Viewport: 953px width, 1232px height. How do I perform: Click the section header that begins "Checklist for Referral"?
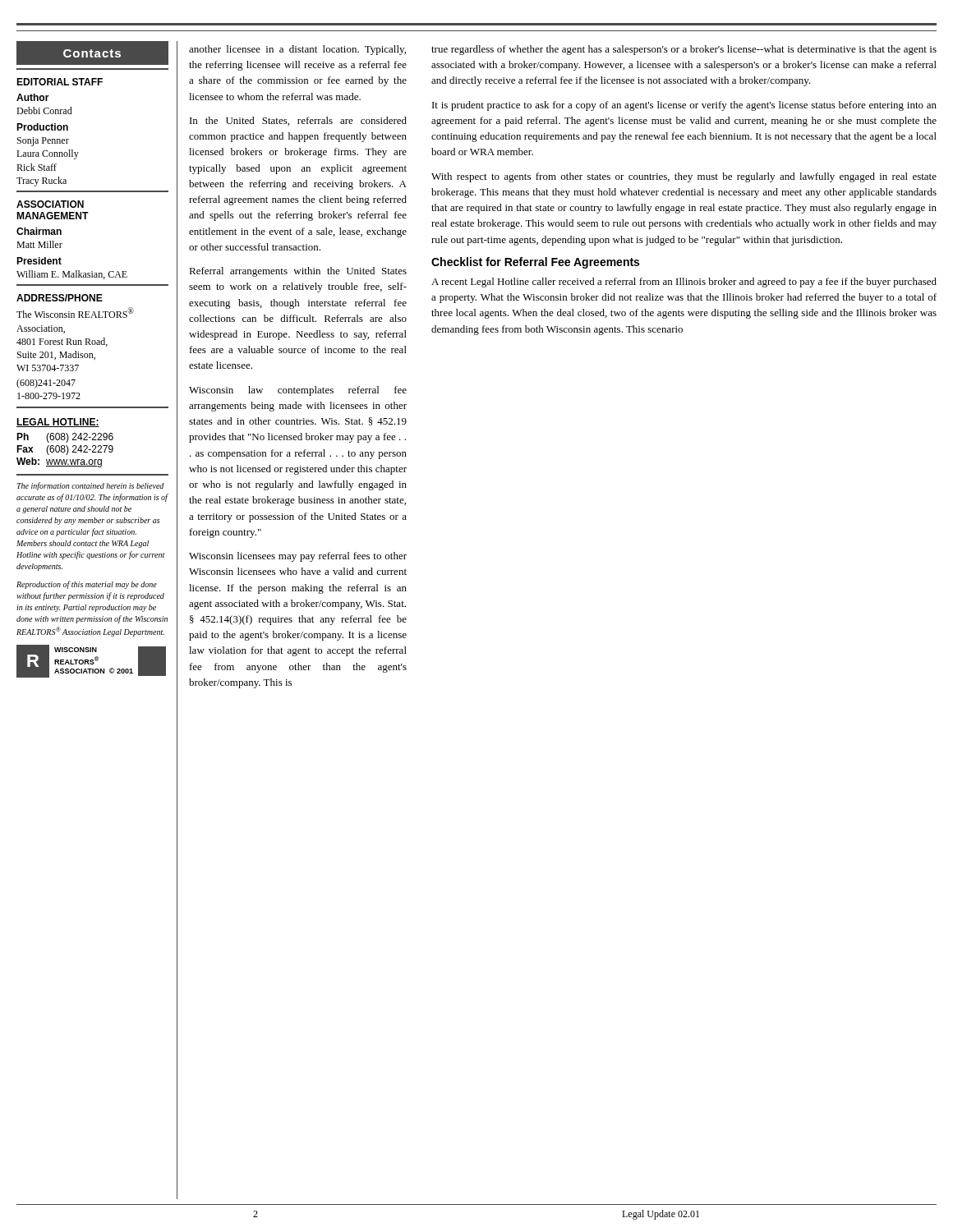(x=536, y=262)
